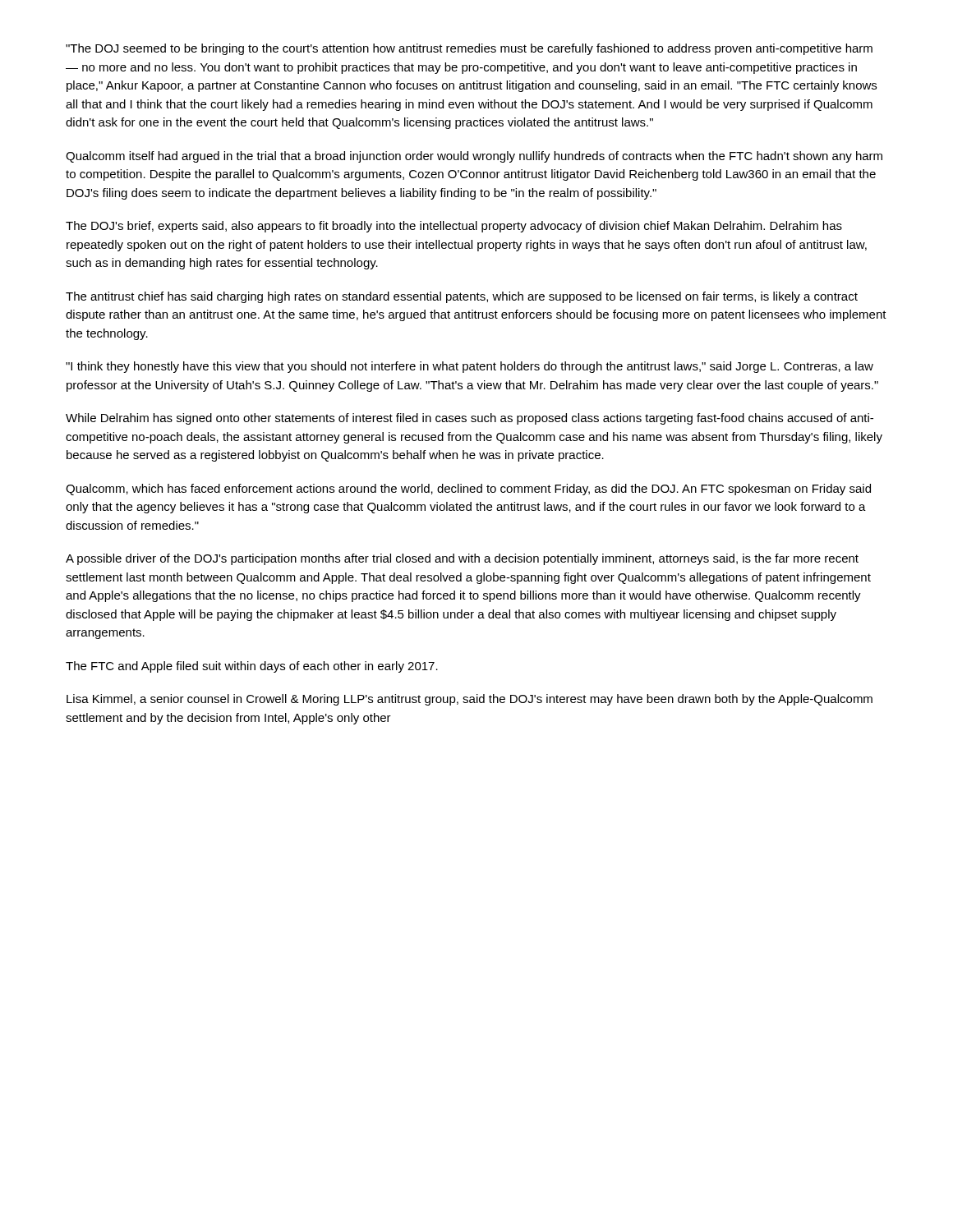953x1232 pixels.
Task: Find the block on this page that starts "While Delrahim has signed onto other"
Action: click(x=474, y=436)
